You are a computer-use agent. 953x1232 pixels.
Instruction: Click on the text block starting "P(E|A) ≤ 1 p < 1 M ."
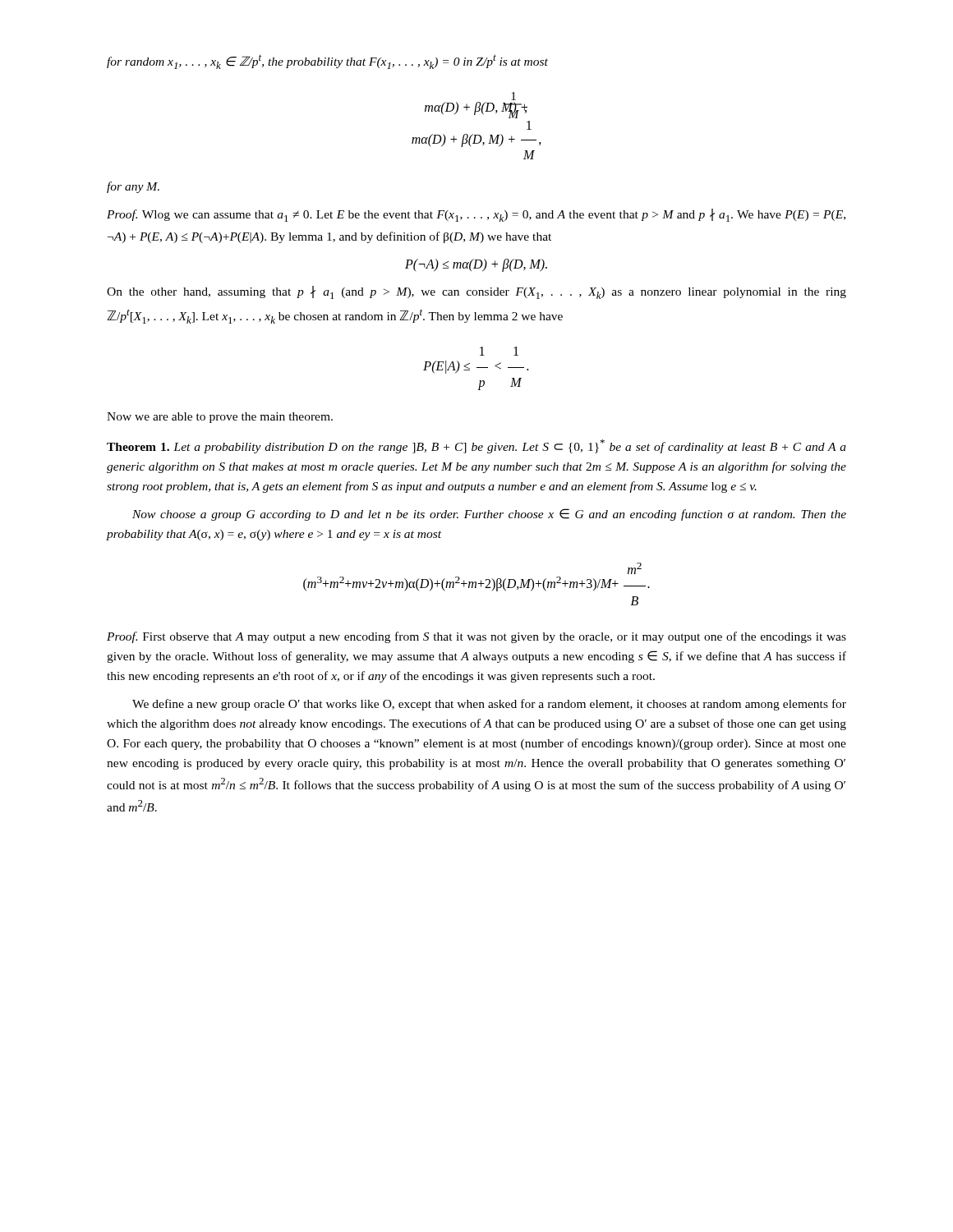coord(476,367)
